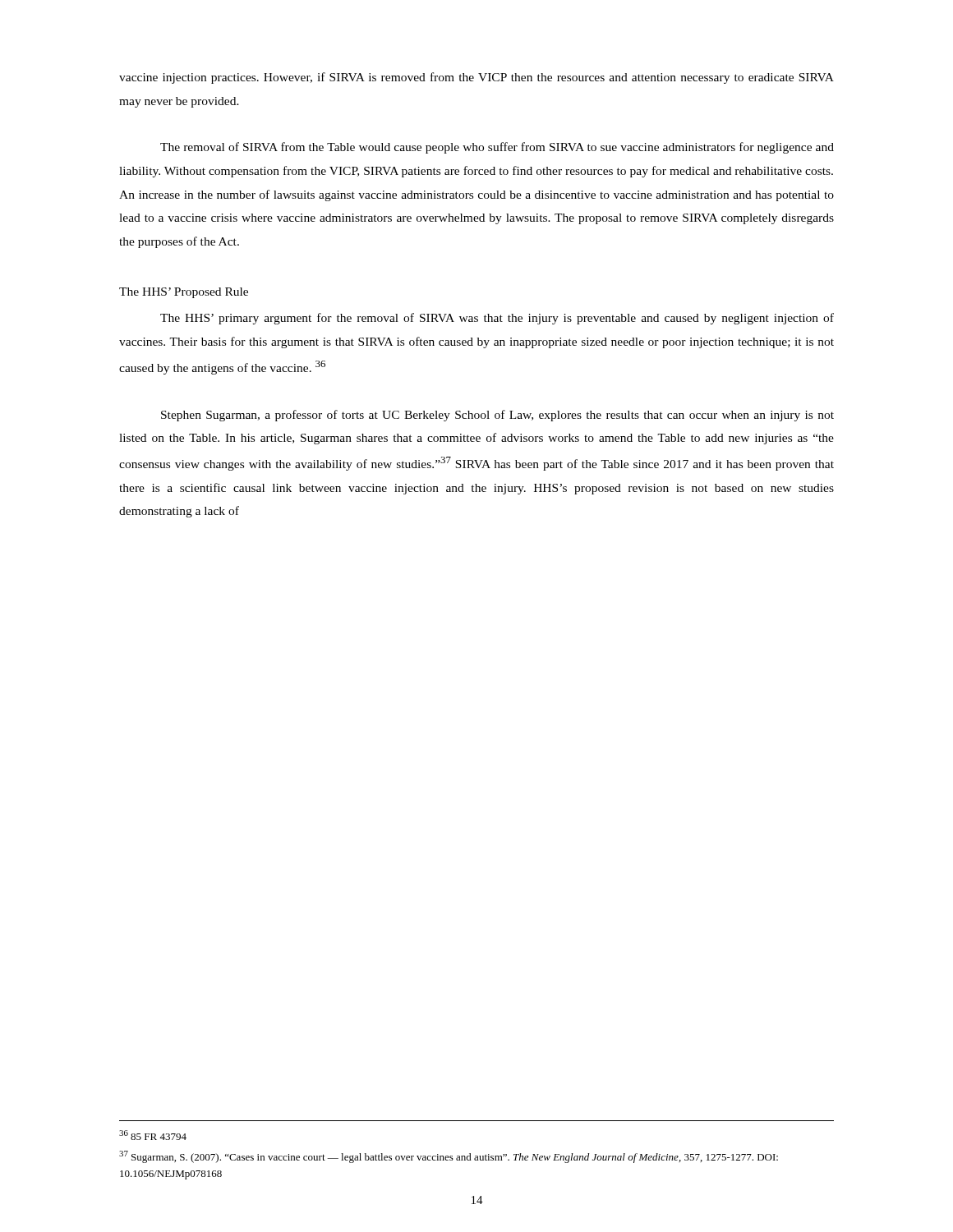
Task: Point to the region starting "36 85 FR 43794"
Action: [x=153, y=1135]
